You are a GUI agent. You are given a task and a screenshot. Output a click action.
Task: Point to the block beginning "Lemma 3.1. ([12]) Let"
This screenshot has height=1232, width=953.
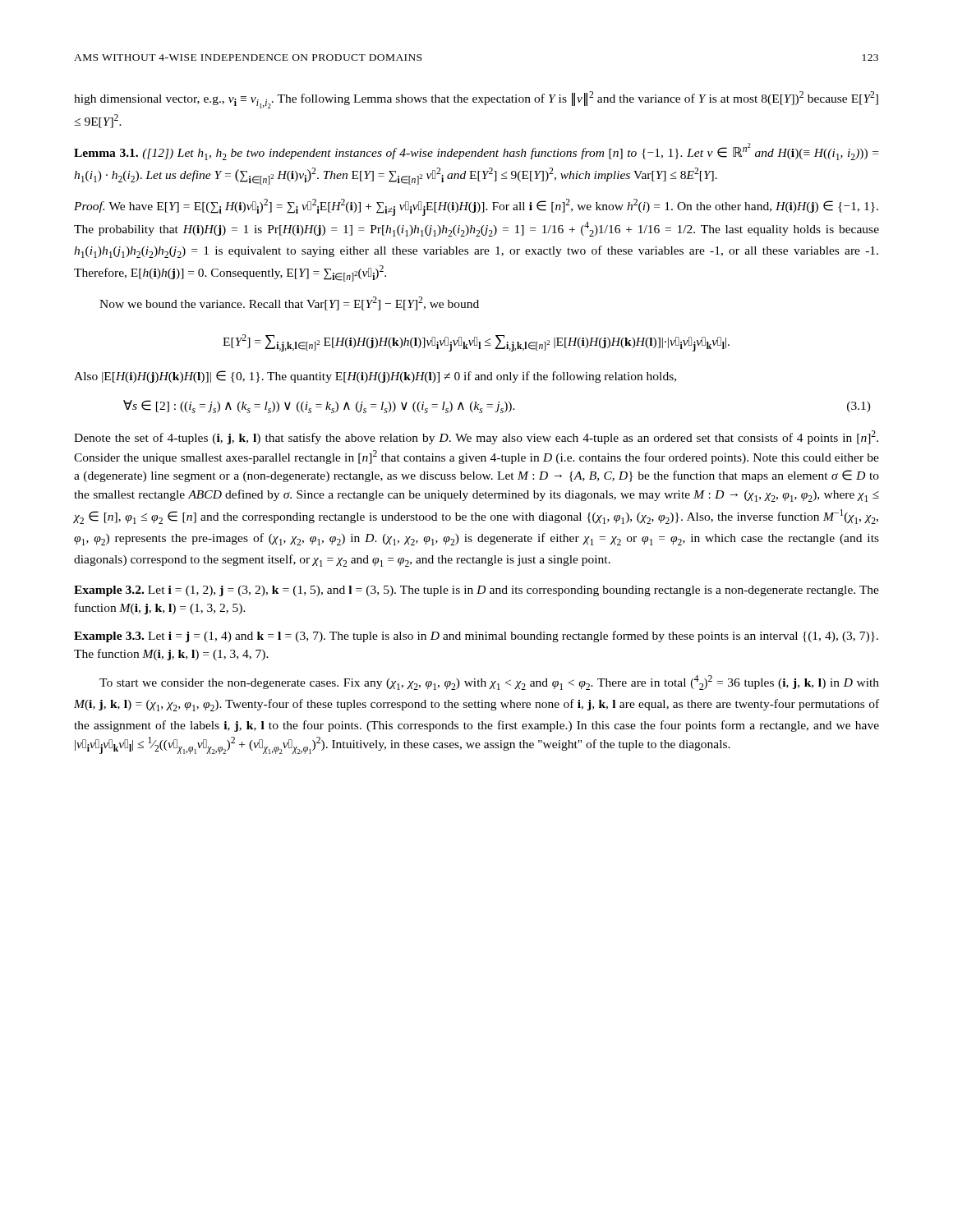(476, 164)
